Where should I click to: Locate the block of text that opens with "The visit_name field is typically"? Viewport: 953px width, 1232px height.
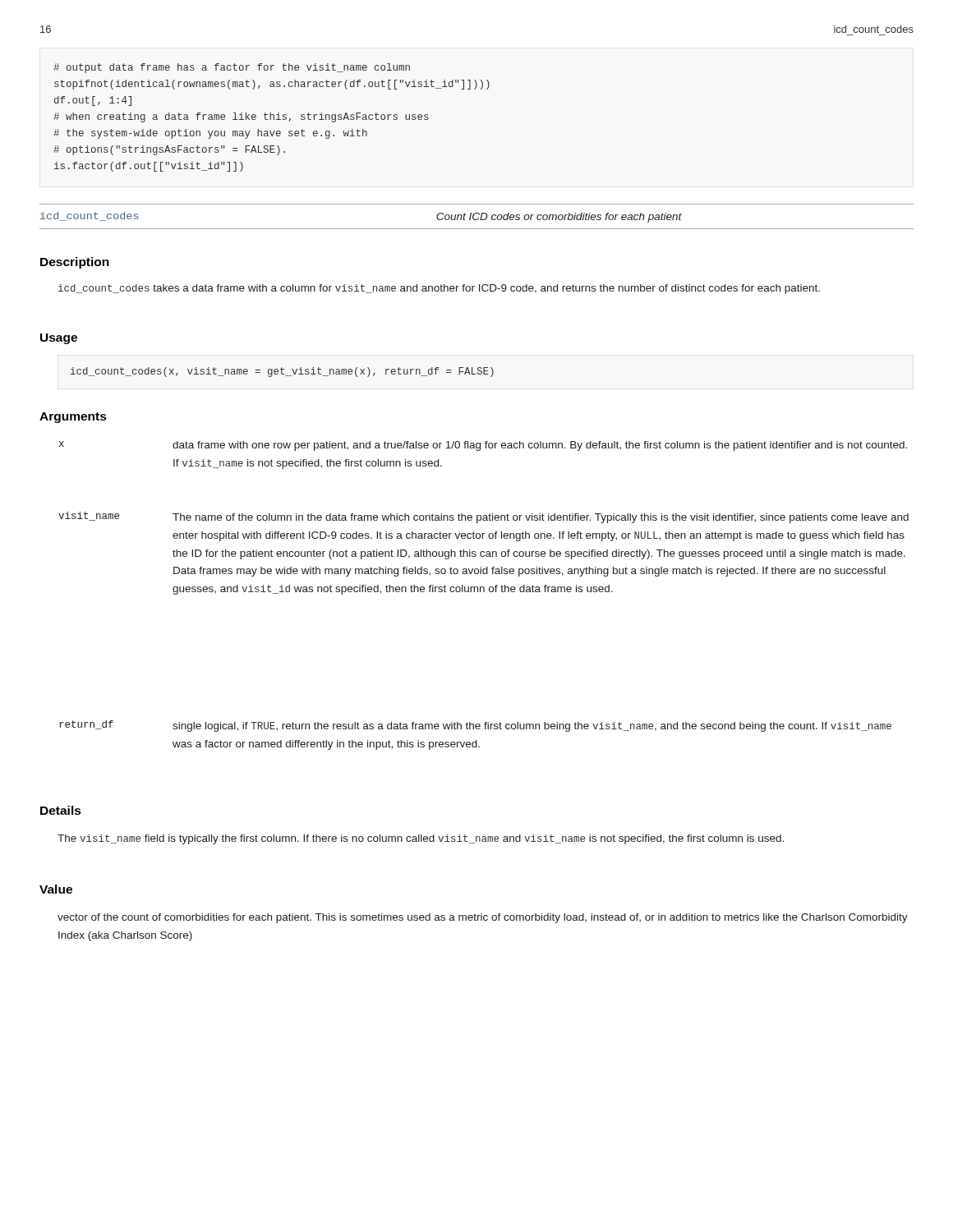pos(421,839)
